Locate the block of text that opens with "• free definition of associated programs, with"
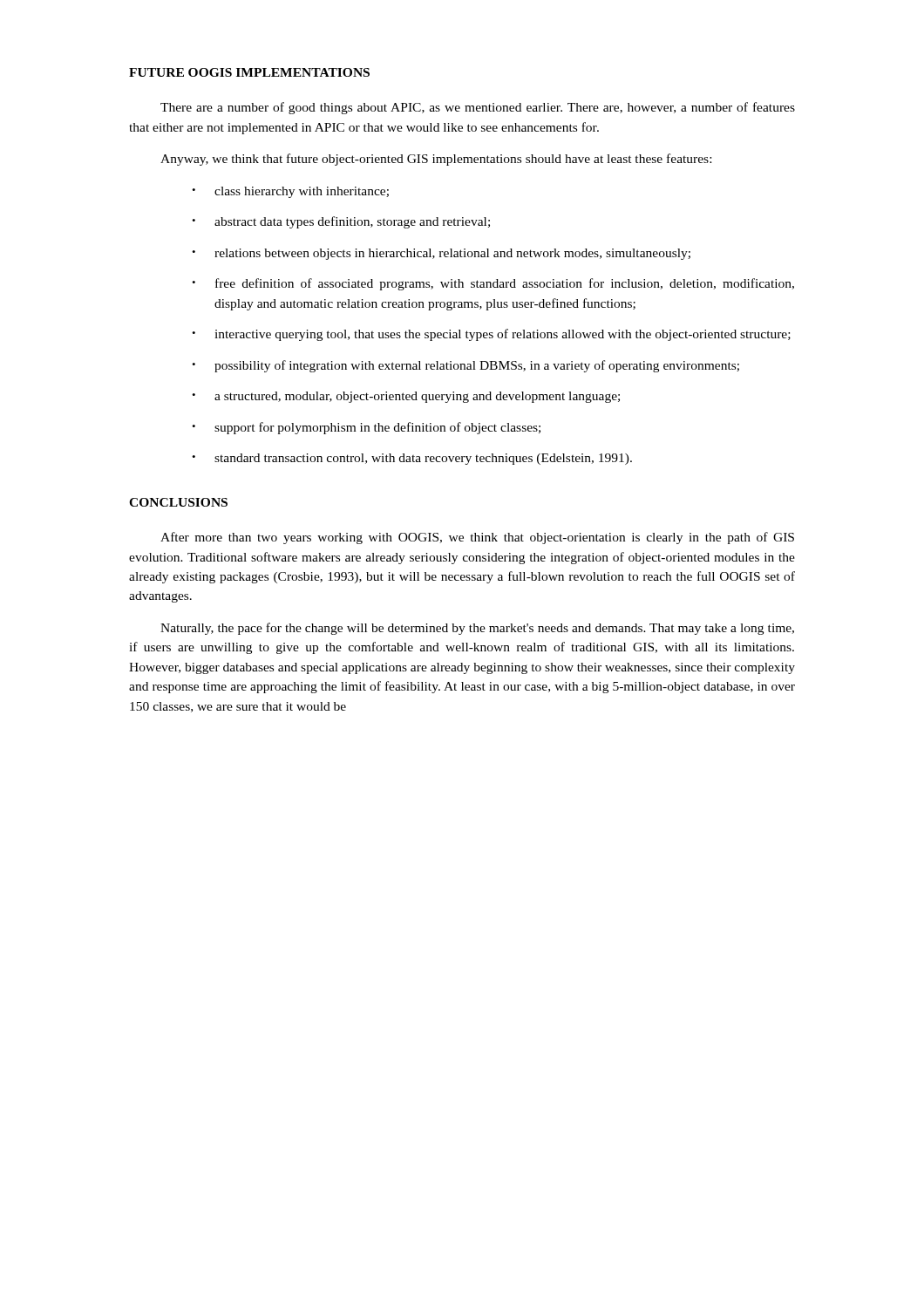Viewport: 924px width, 1308px height. point(493,294)
